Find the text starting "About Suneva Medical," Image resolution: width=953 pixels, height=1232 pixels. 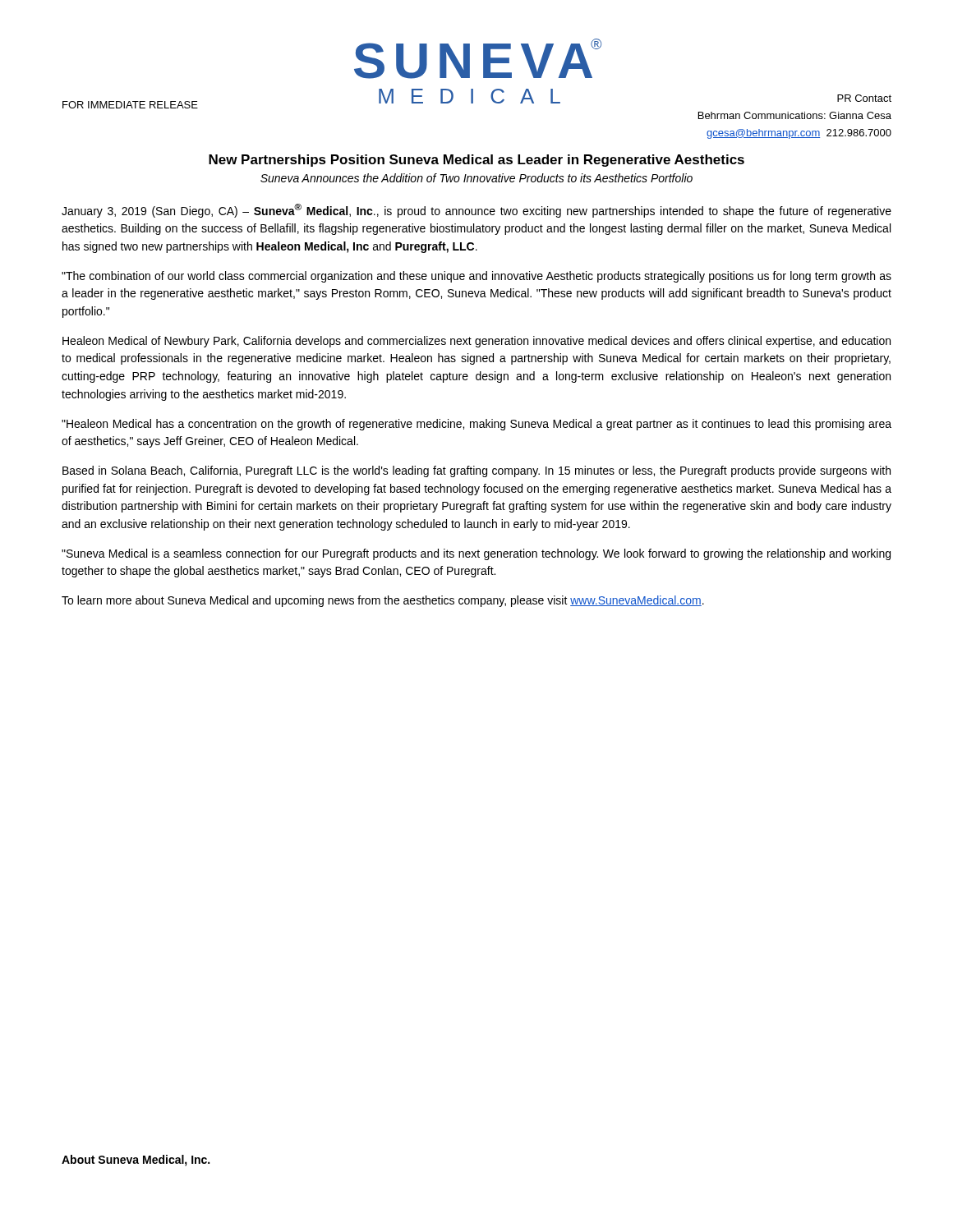pos(136,1160)
